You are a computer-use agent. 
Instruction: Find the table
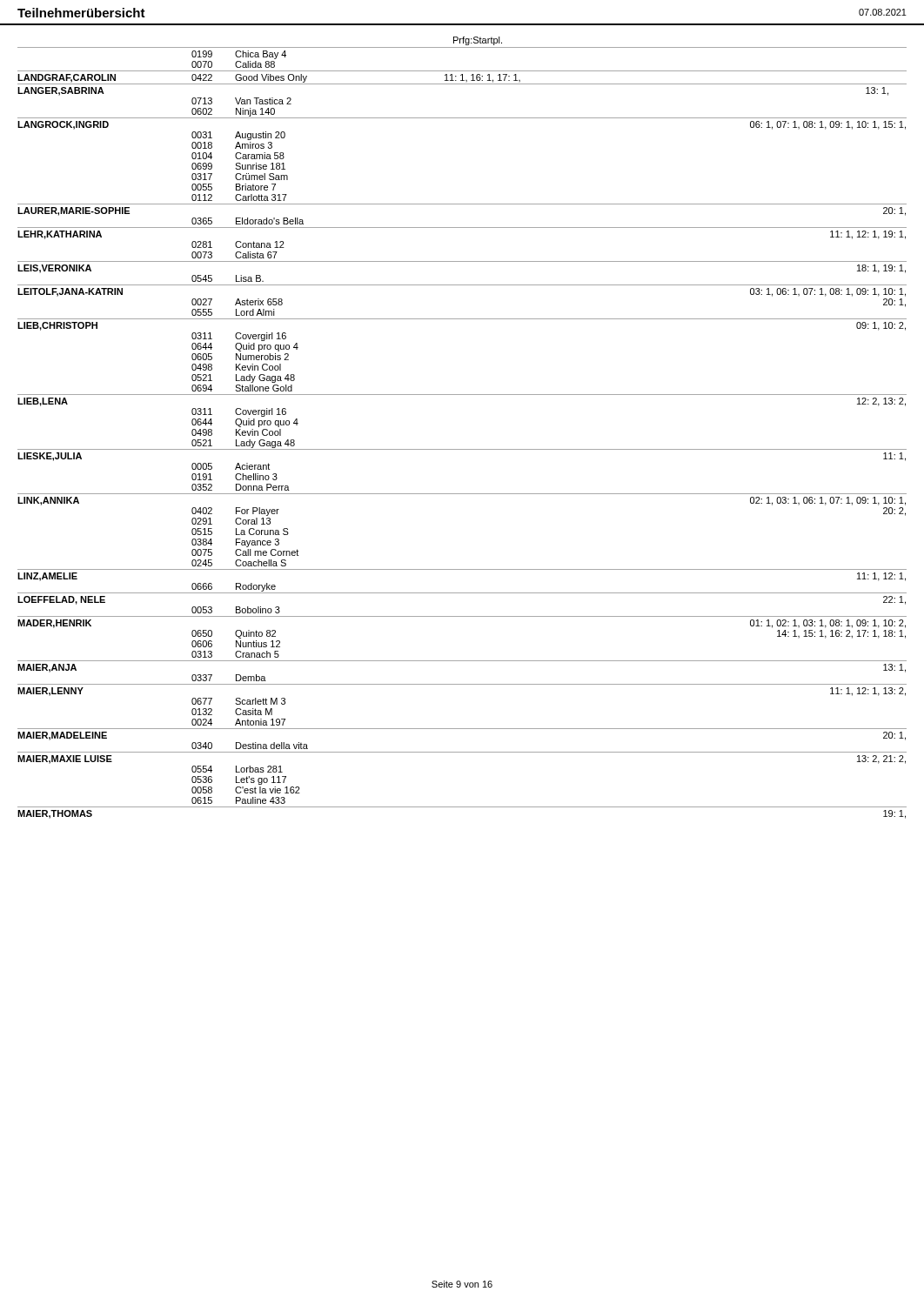point(462,427)
